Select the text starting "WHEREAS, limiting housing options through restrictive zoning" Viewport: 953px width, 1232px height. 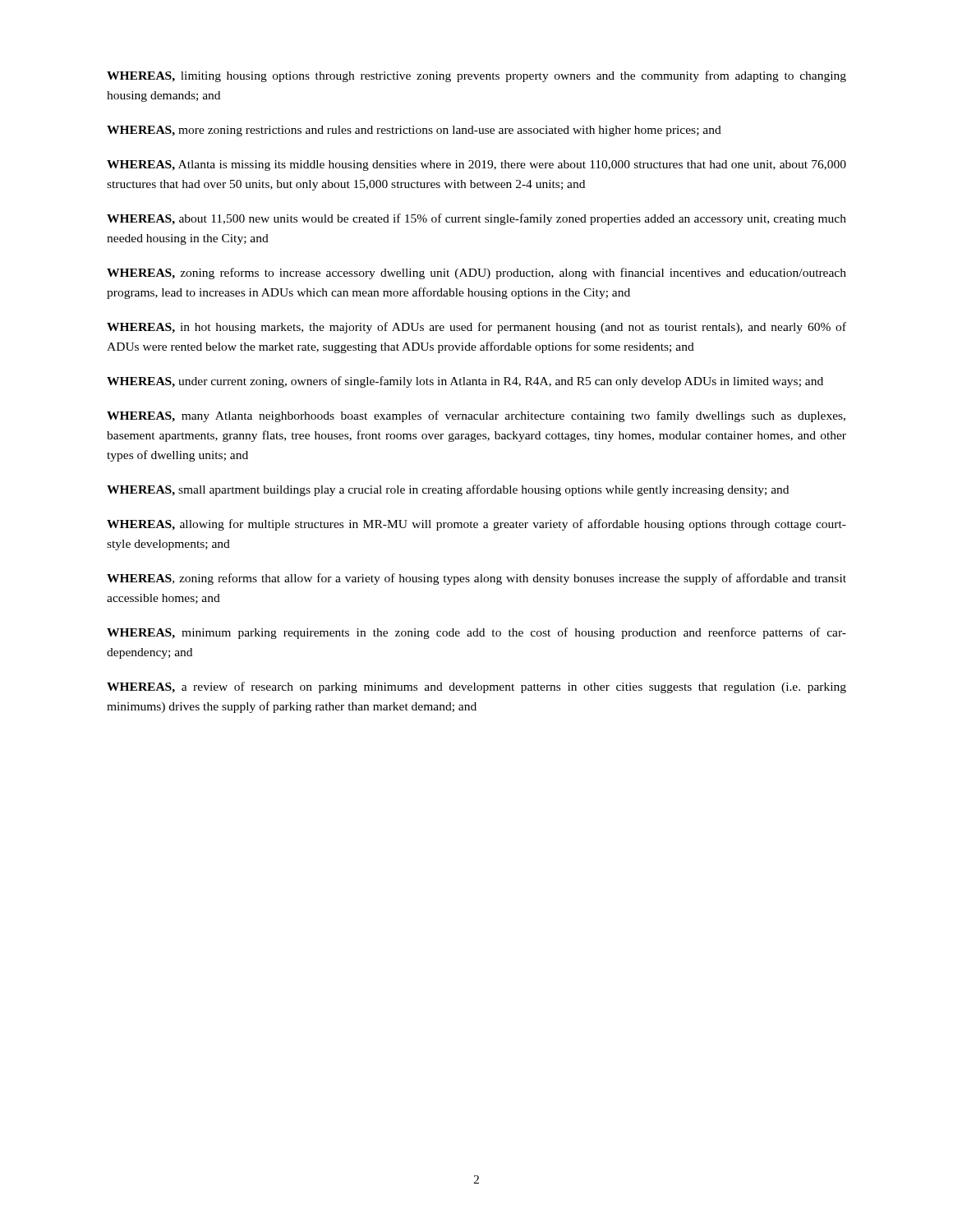[x=476, y=85]
